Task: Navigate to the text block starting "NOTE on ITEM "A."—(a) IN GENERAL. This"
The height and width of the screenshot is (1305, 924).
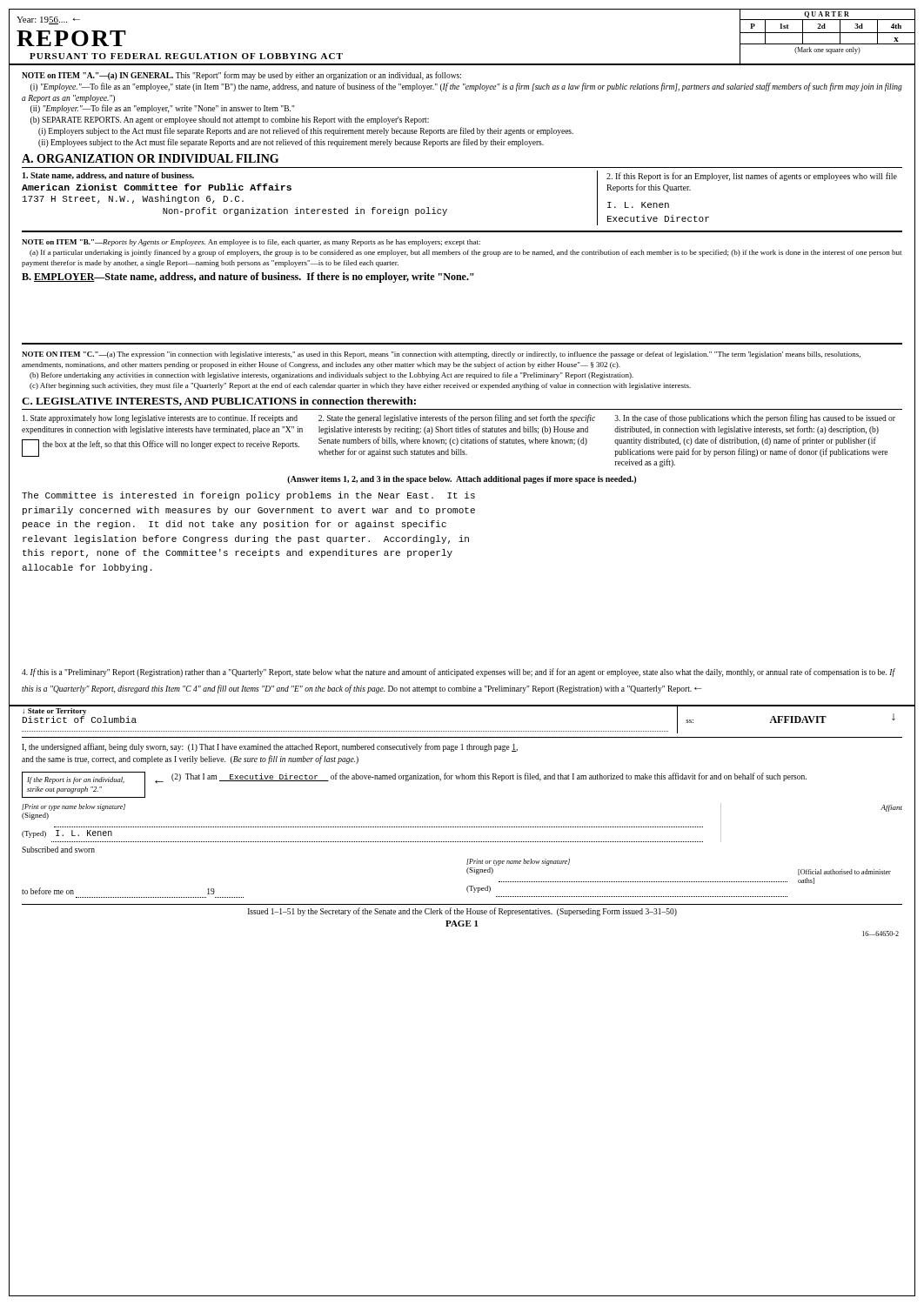Action: tap(241, 76)
